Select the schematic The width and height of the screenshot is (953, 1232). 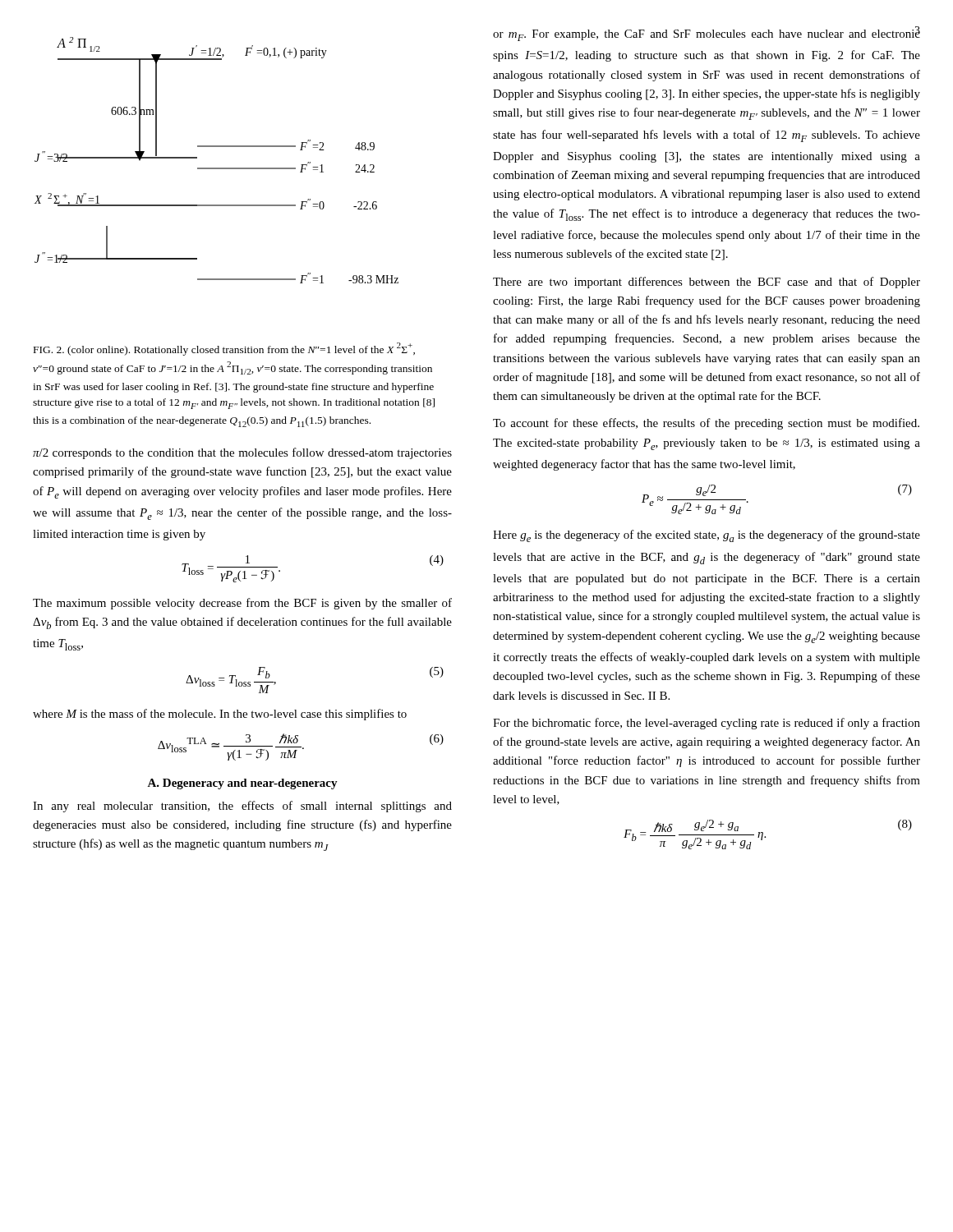click(x=234, y=178)
